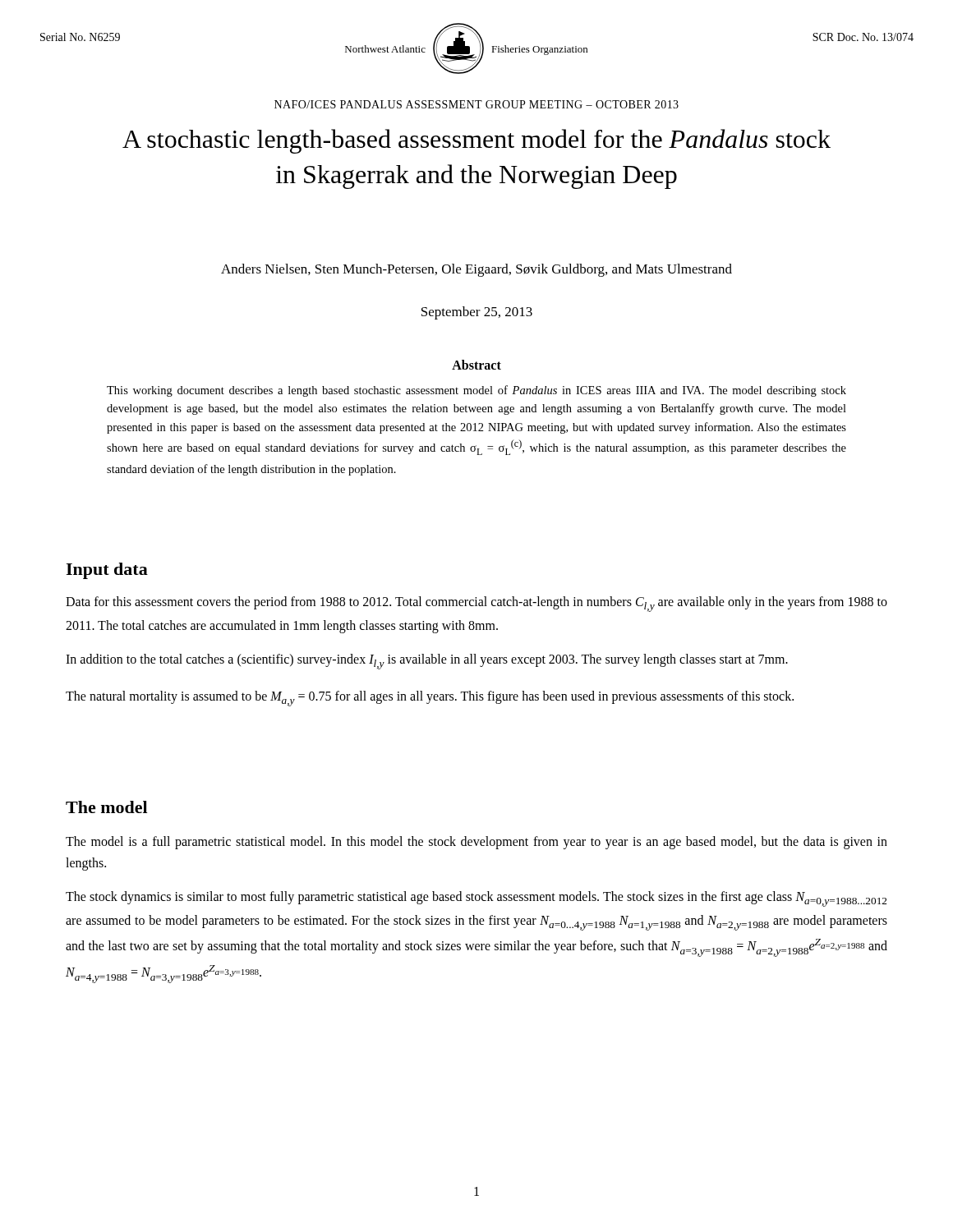The width and height of the screenshot is (953, 1232).
Task: Select the title that reads "A stochastic length-based"
Action: 476,157
